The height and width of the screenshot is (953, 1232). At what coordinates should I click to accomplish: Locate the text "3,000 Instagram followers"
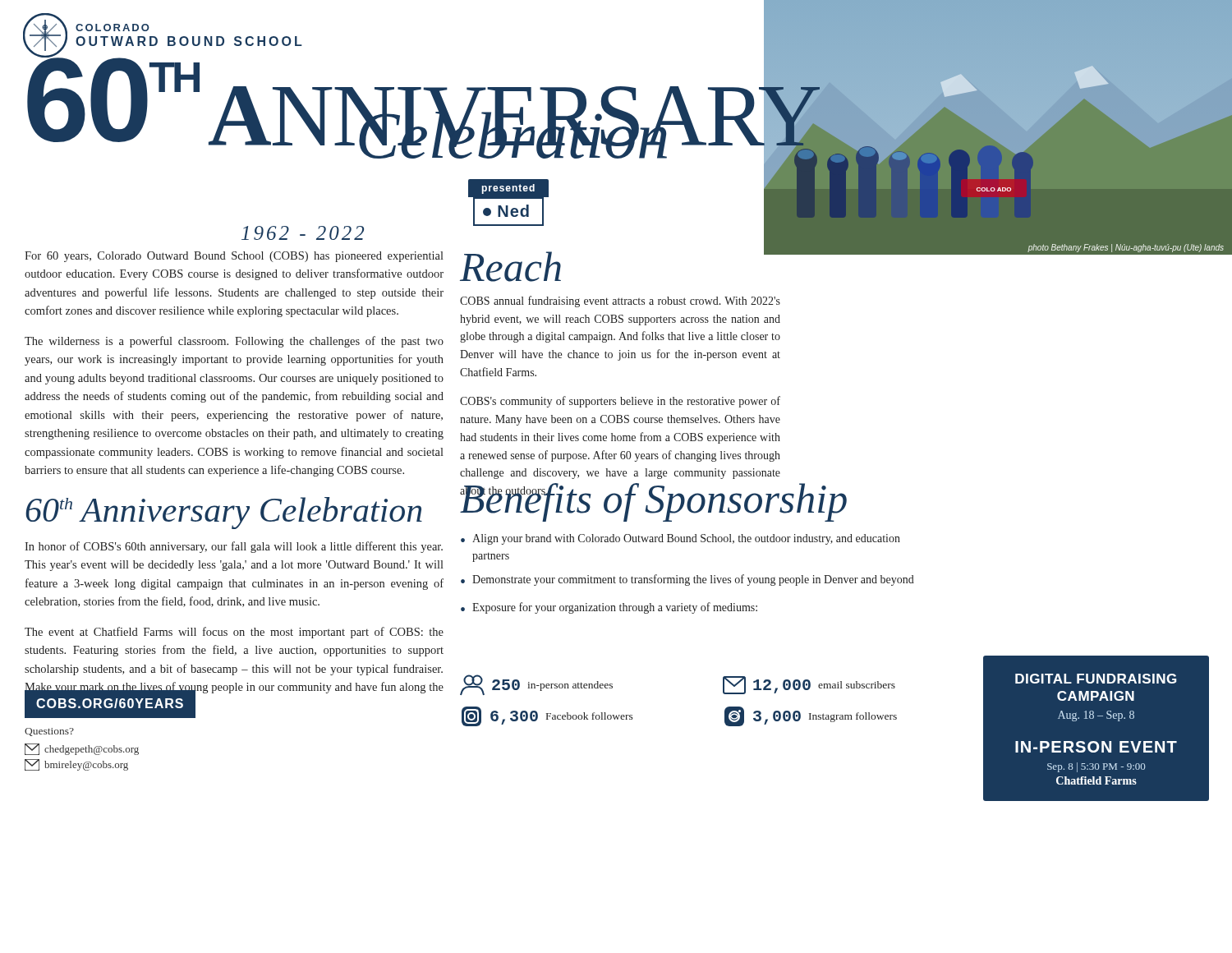[810, 716]
